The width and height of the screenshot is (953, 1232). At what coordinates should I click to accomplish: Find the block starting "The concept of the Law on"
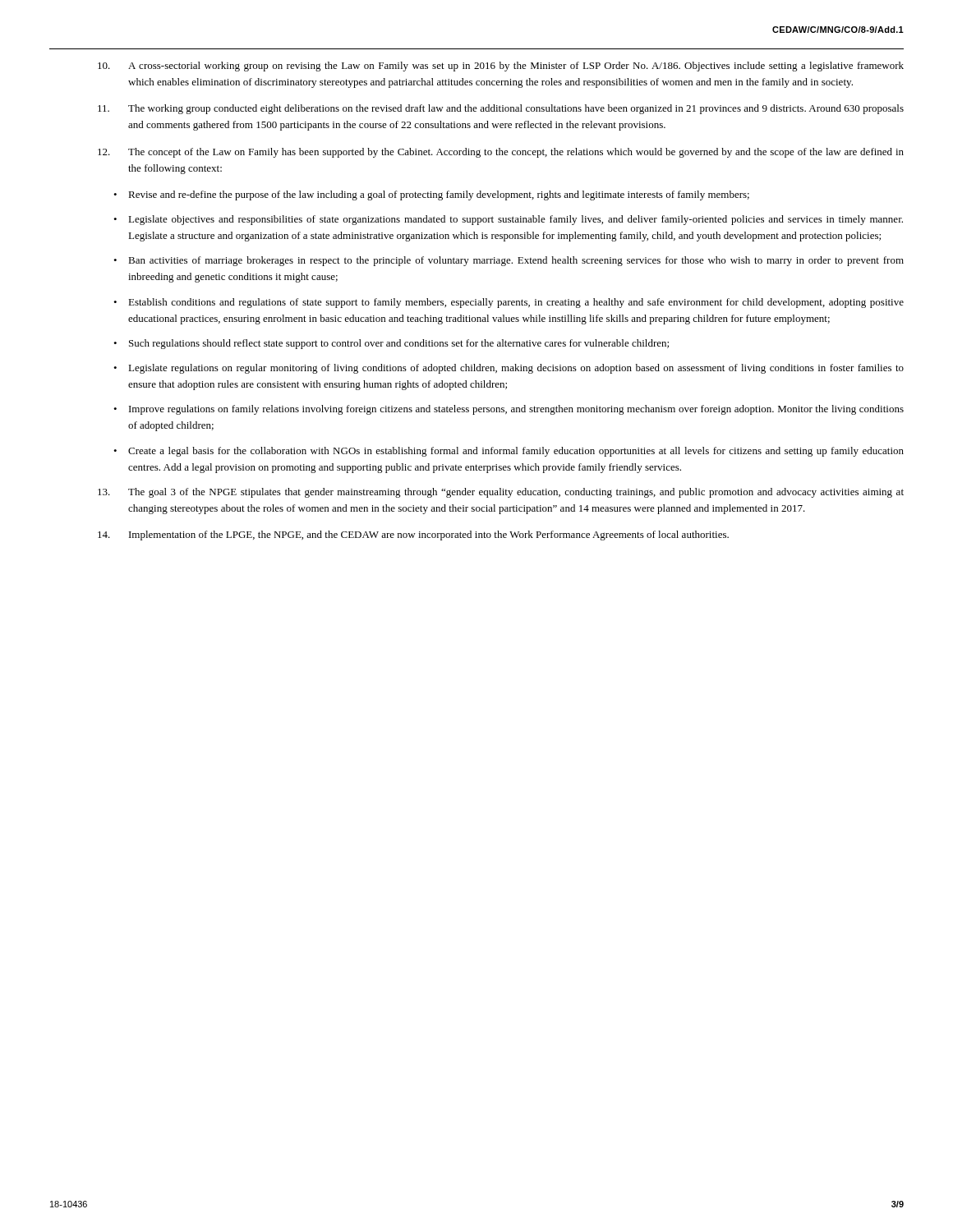click(x=500, y=160)
